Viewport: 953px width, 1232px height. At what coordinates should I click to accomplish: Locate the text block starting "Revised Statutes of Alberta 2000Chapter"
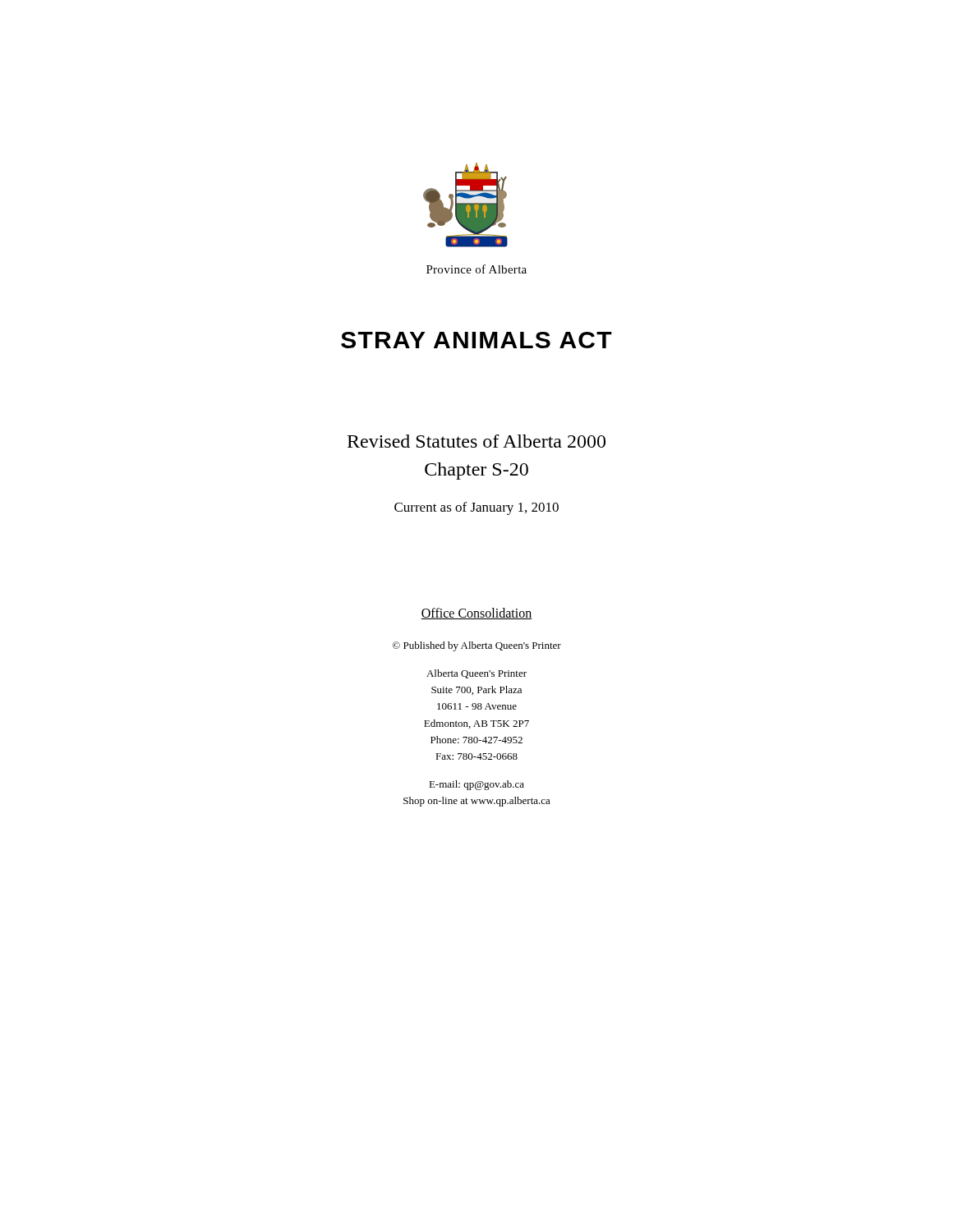pos(476,455)
